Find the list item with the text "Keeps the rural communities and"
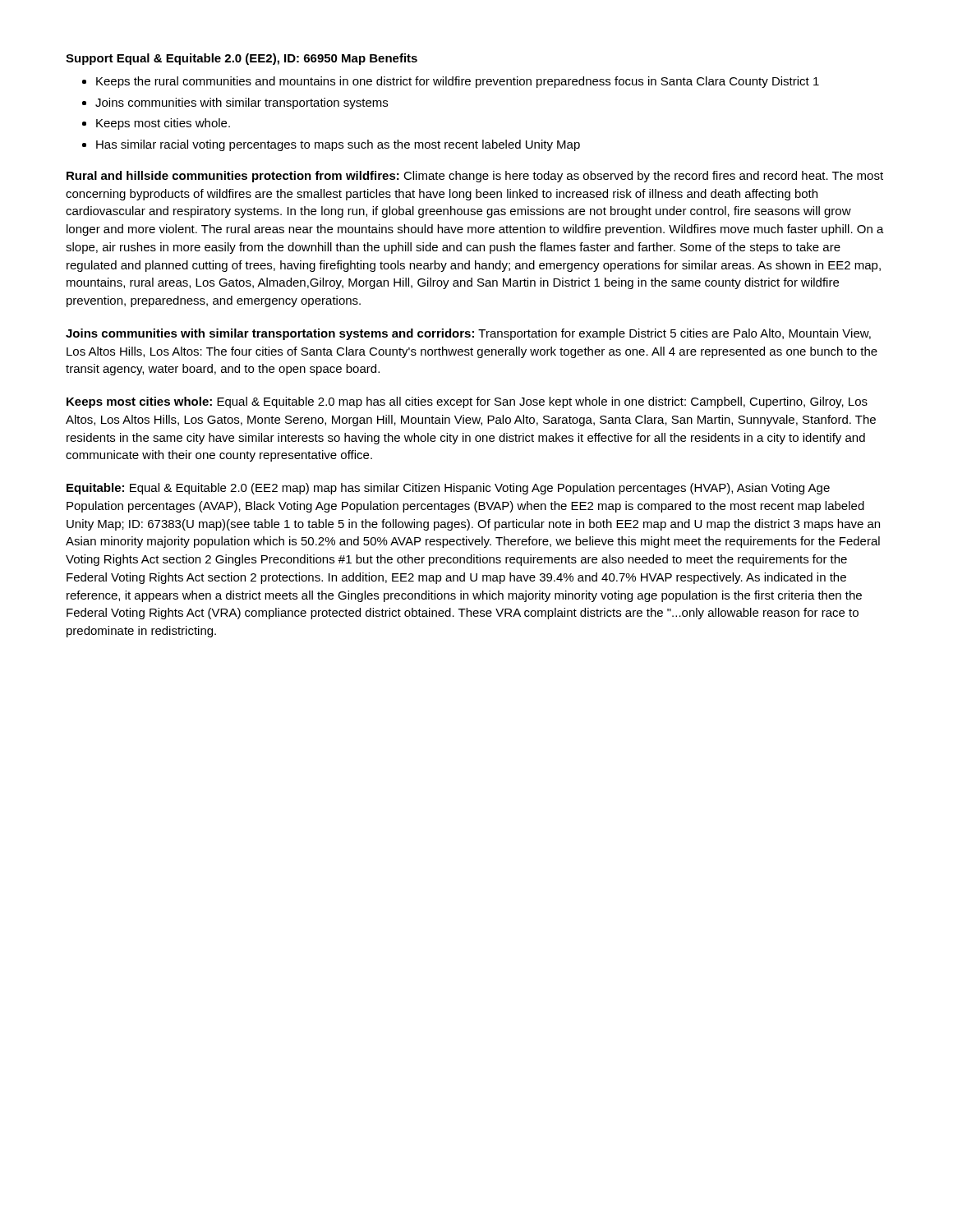The width and height of the screenshot is (953, 1232). point(491,81)
